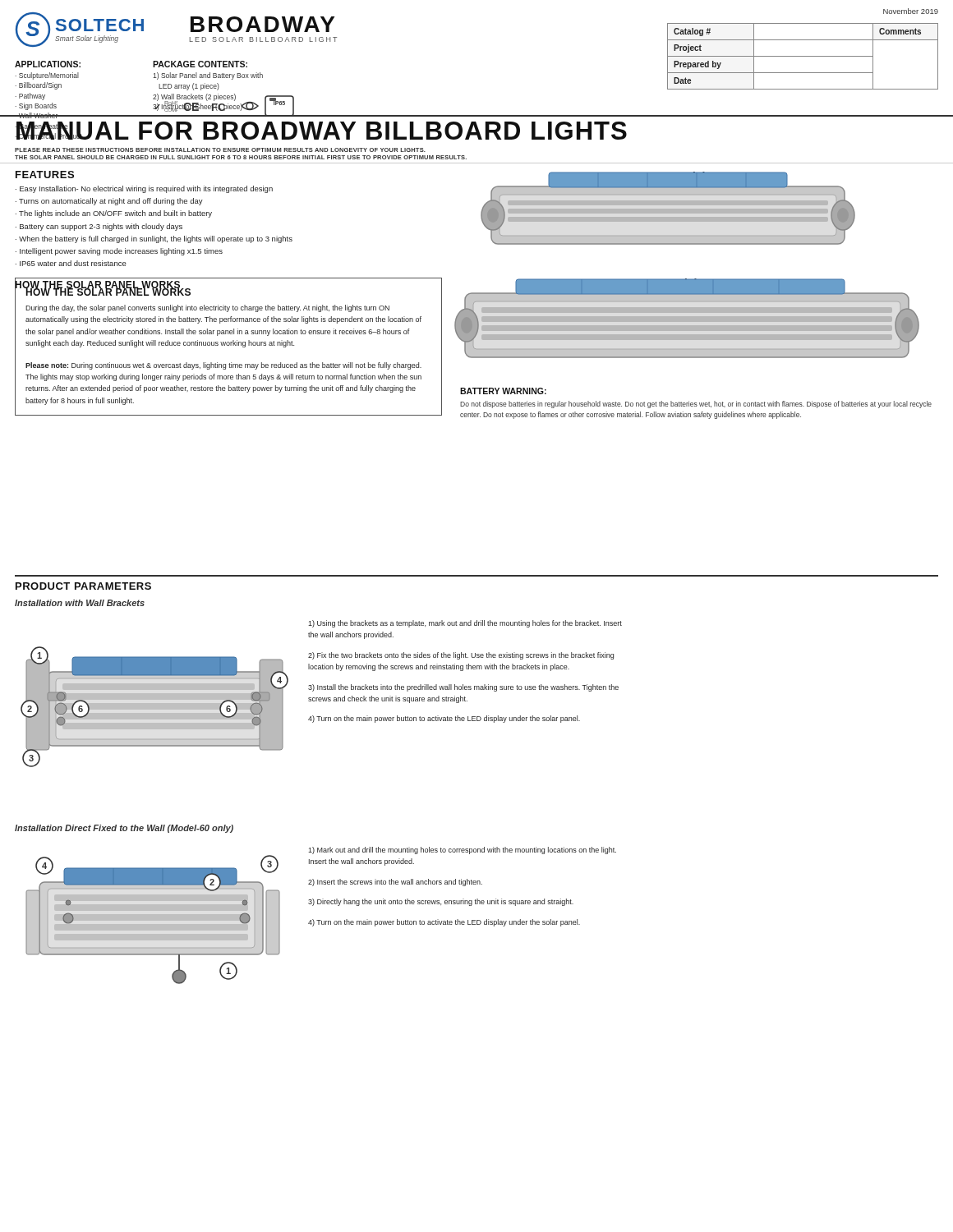953x1232 pixels.
Task: Select the text starting "MANUAL FOR BROADWAY"
Action: pyautogui.click(x=476, y=132)
